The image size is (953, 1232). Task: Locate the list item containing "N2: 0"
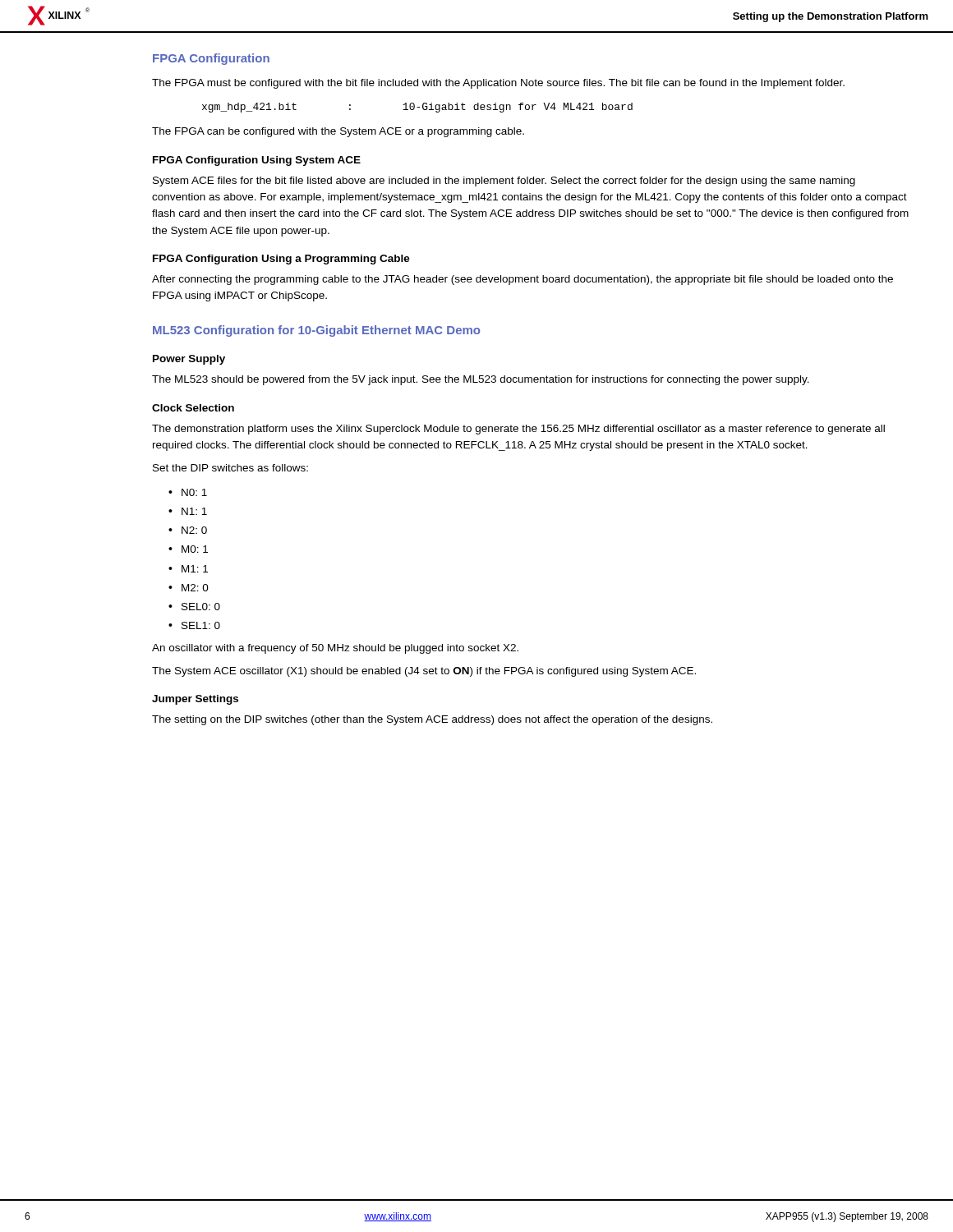[x=194, y=530]
